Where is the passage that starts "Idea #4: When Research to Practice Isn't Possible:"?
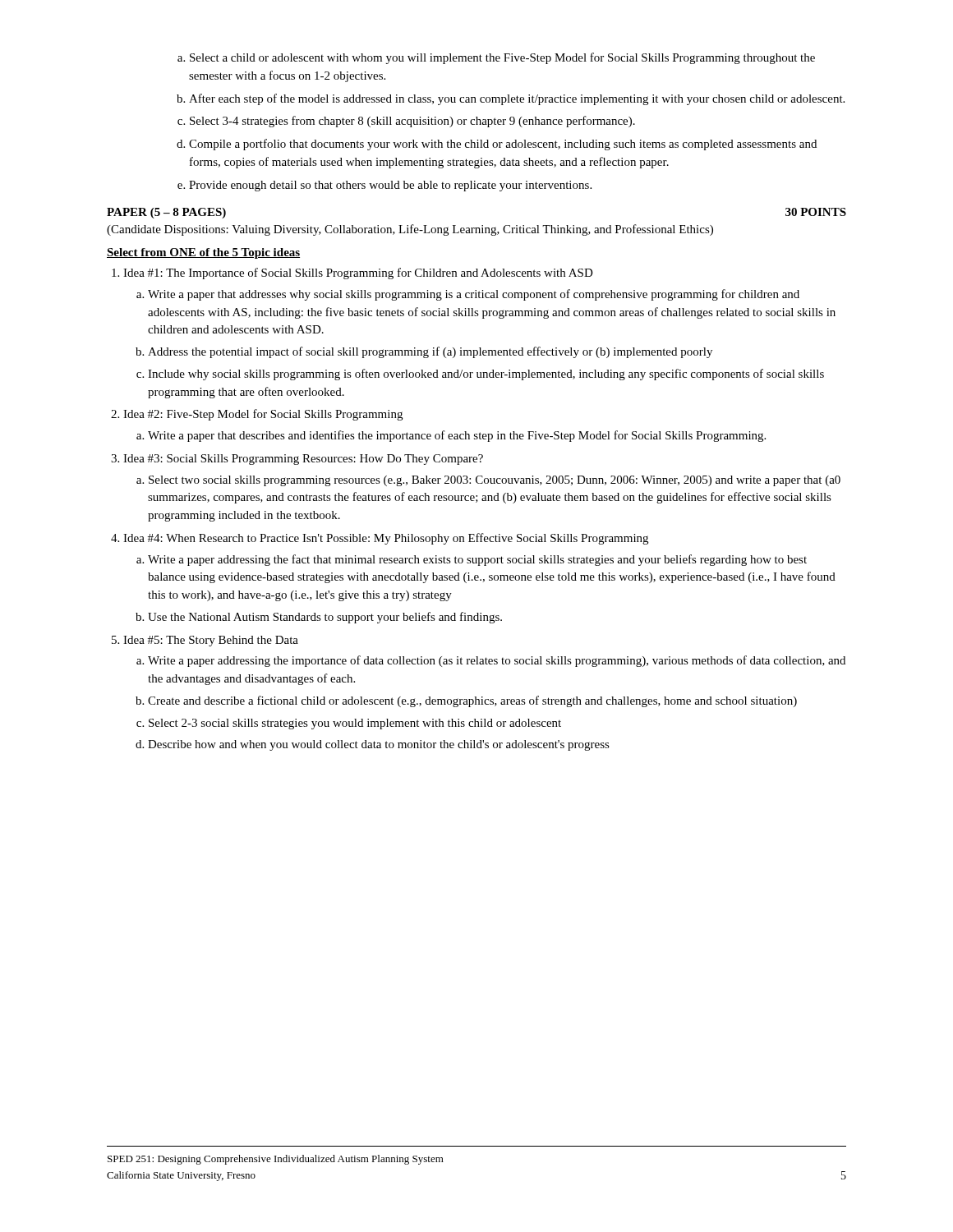The image size is (953, 1232). coord(485,579)
